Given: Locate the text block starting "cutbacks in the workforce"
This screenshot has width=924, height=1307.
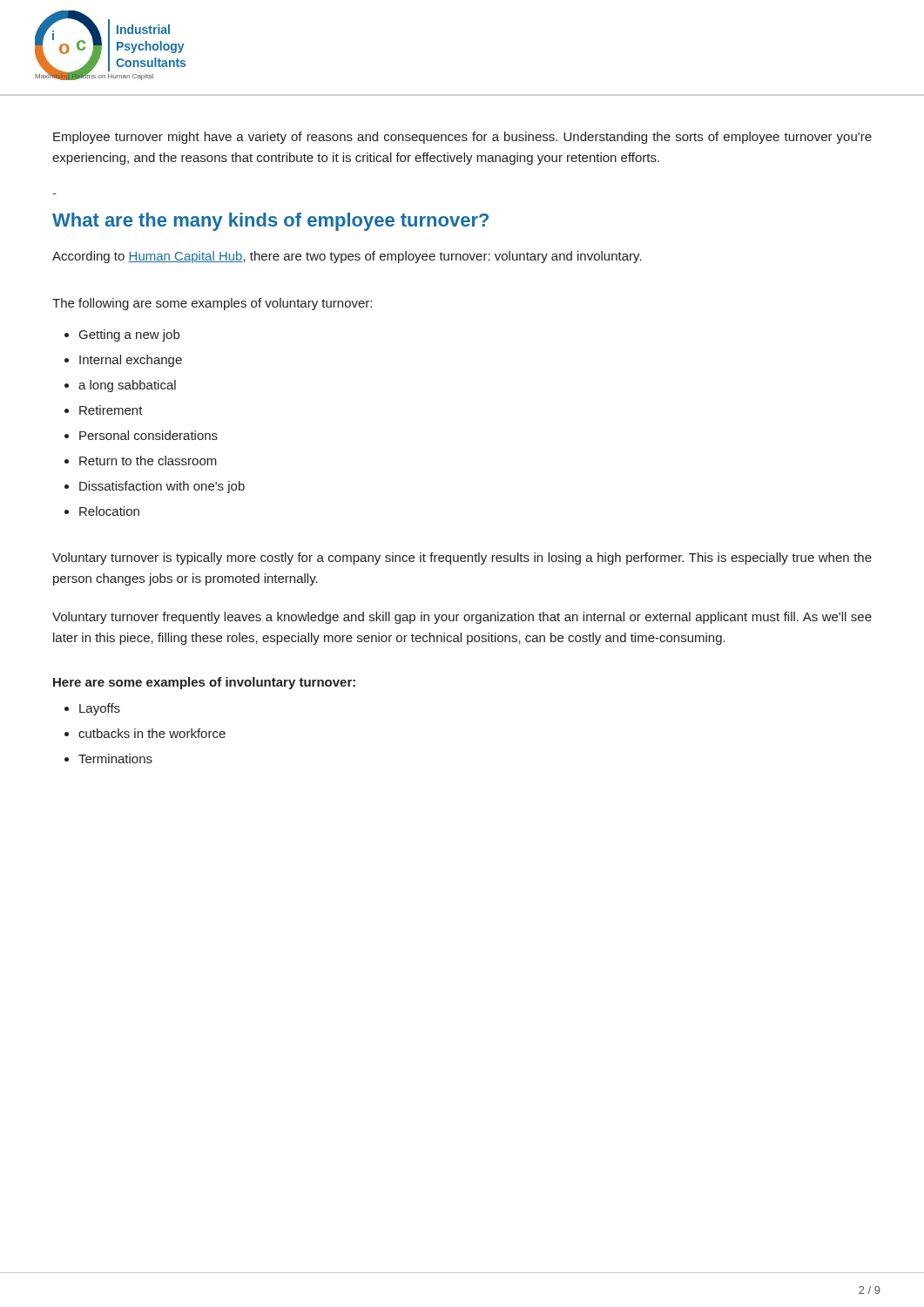Looking at the screenshot, I should (152, 733).
